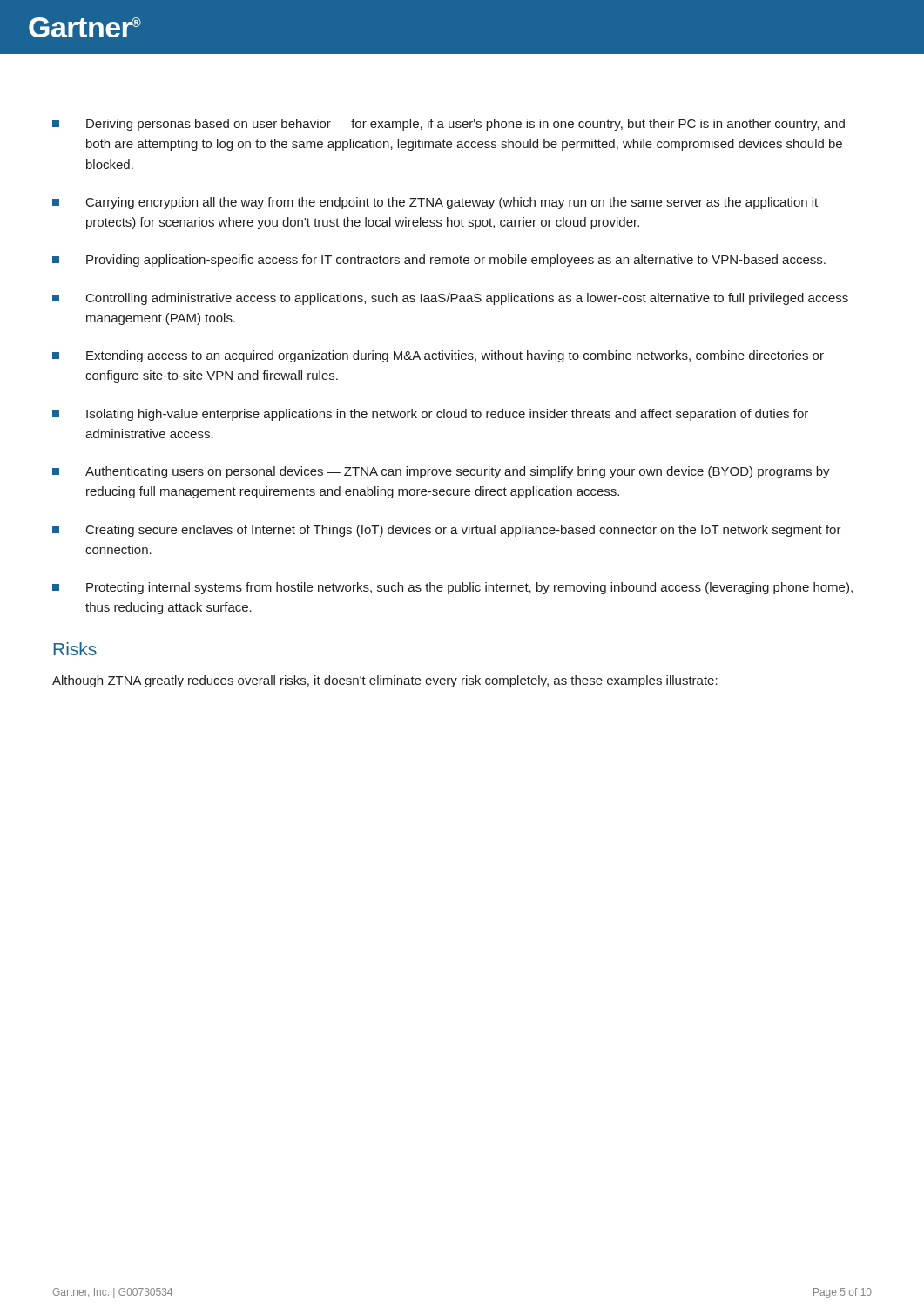
Task: Click on the list item containing "Controlling administrative access to applications, such as"
Action: click(462, 307)
